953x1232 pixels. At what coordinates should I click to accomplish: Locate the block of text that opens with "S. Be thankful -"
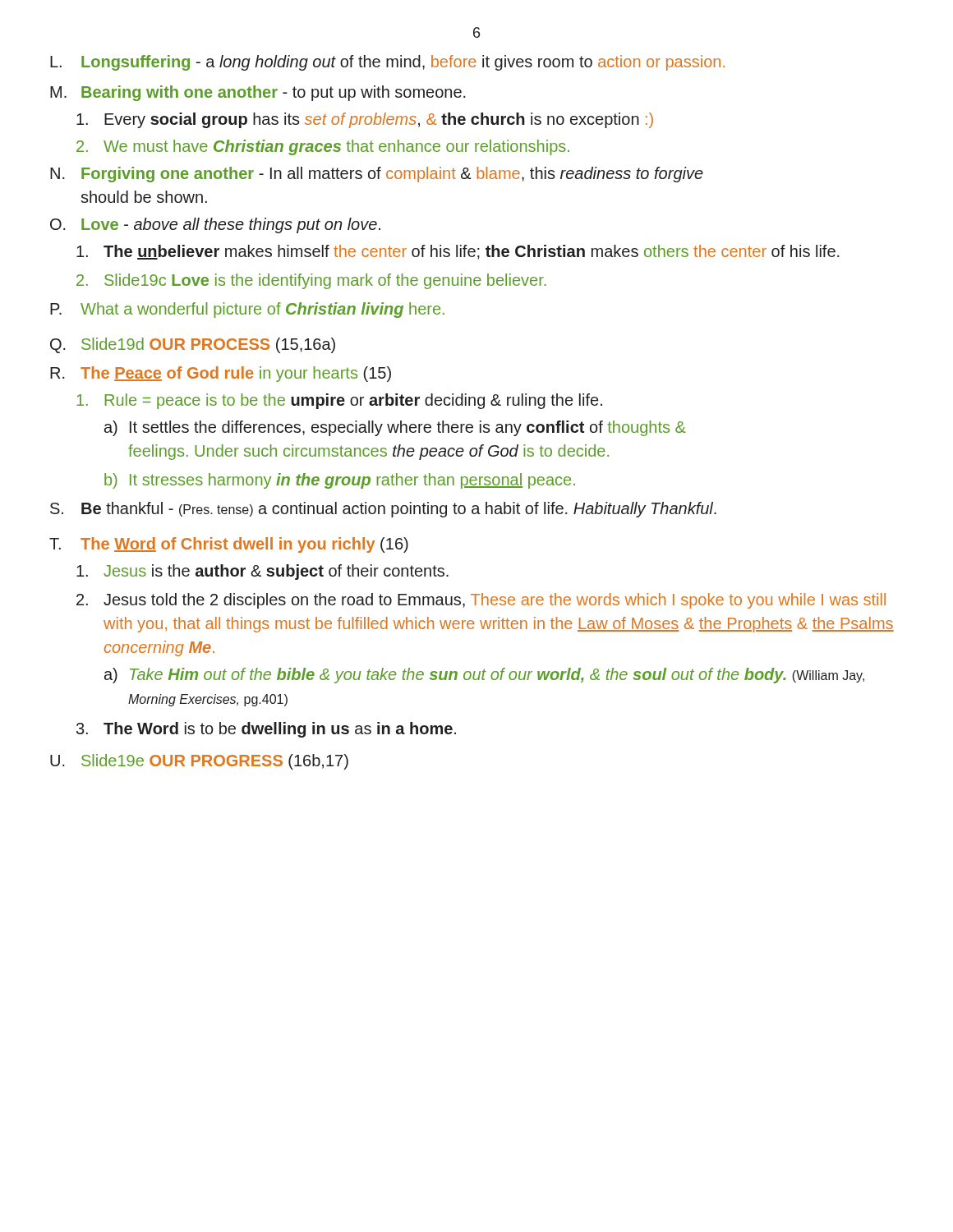(476, 509)
